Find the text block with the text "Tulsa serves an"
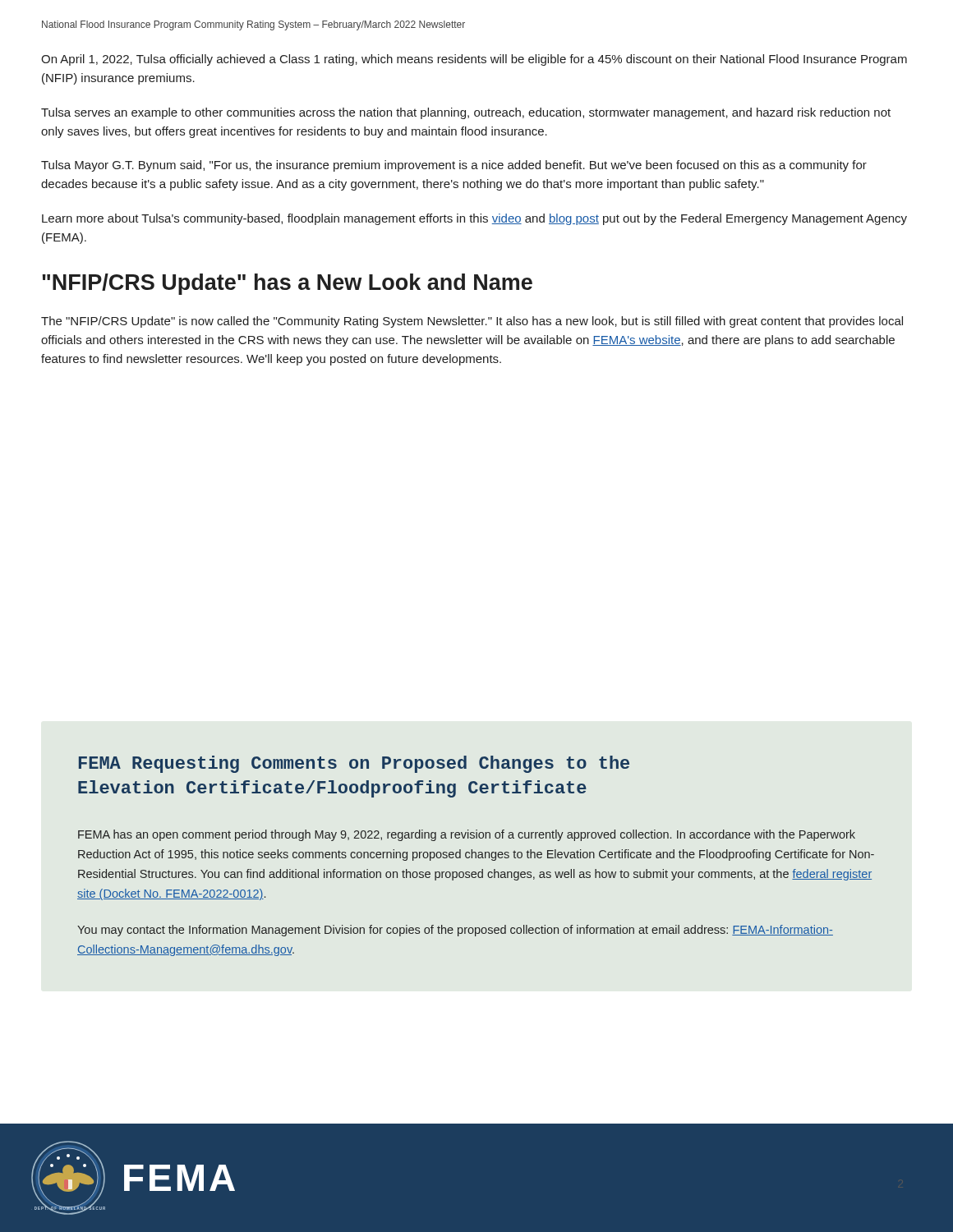The width and height of the screenshot is (953, 1232). (x=466, y=121)
